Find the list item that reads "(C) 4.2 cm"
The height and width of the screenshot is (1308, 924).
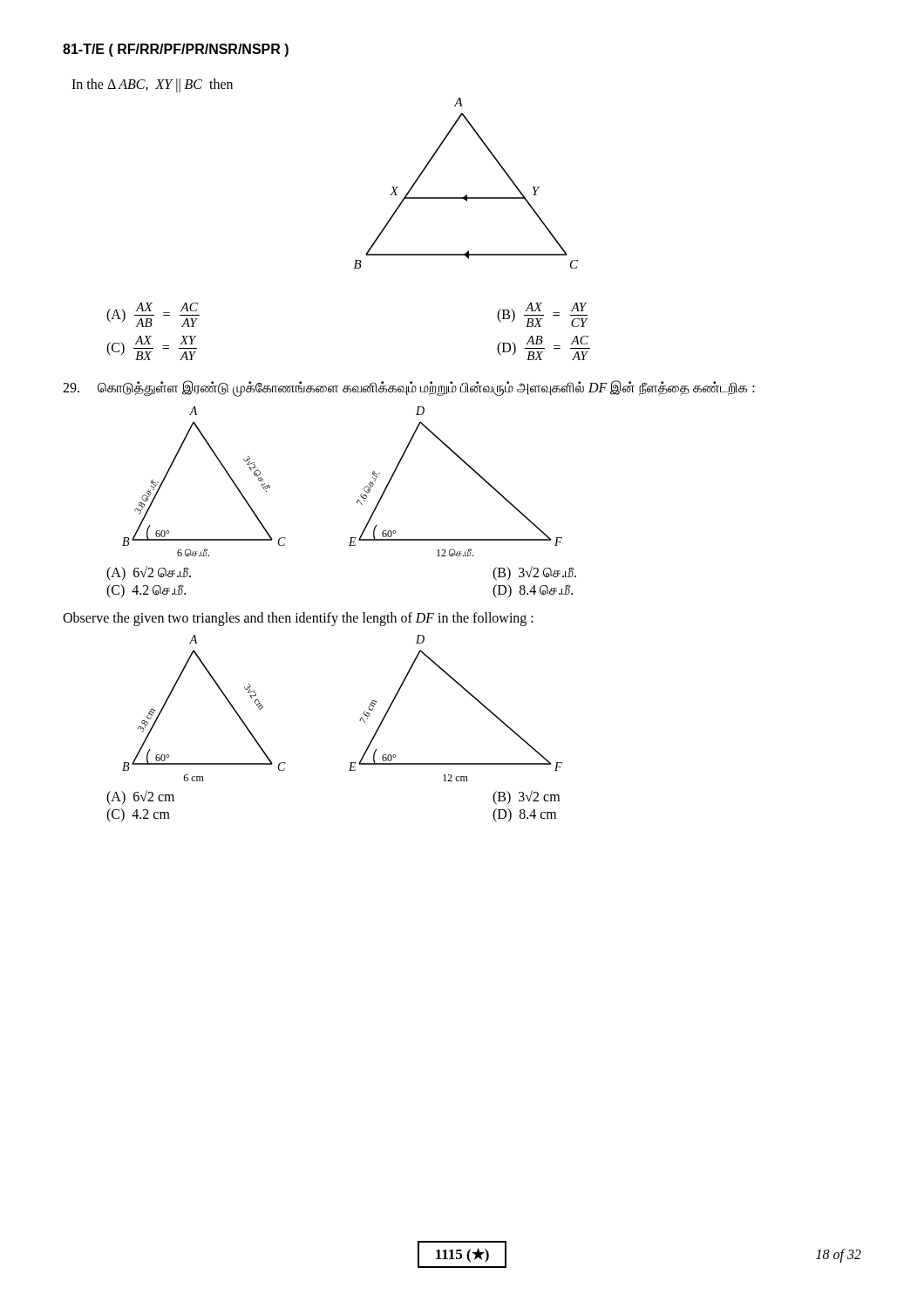138,814
